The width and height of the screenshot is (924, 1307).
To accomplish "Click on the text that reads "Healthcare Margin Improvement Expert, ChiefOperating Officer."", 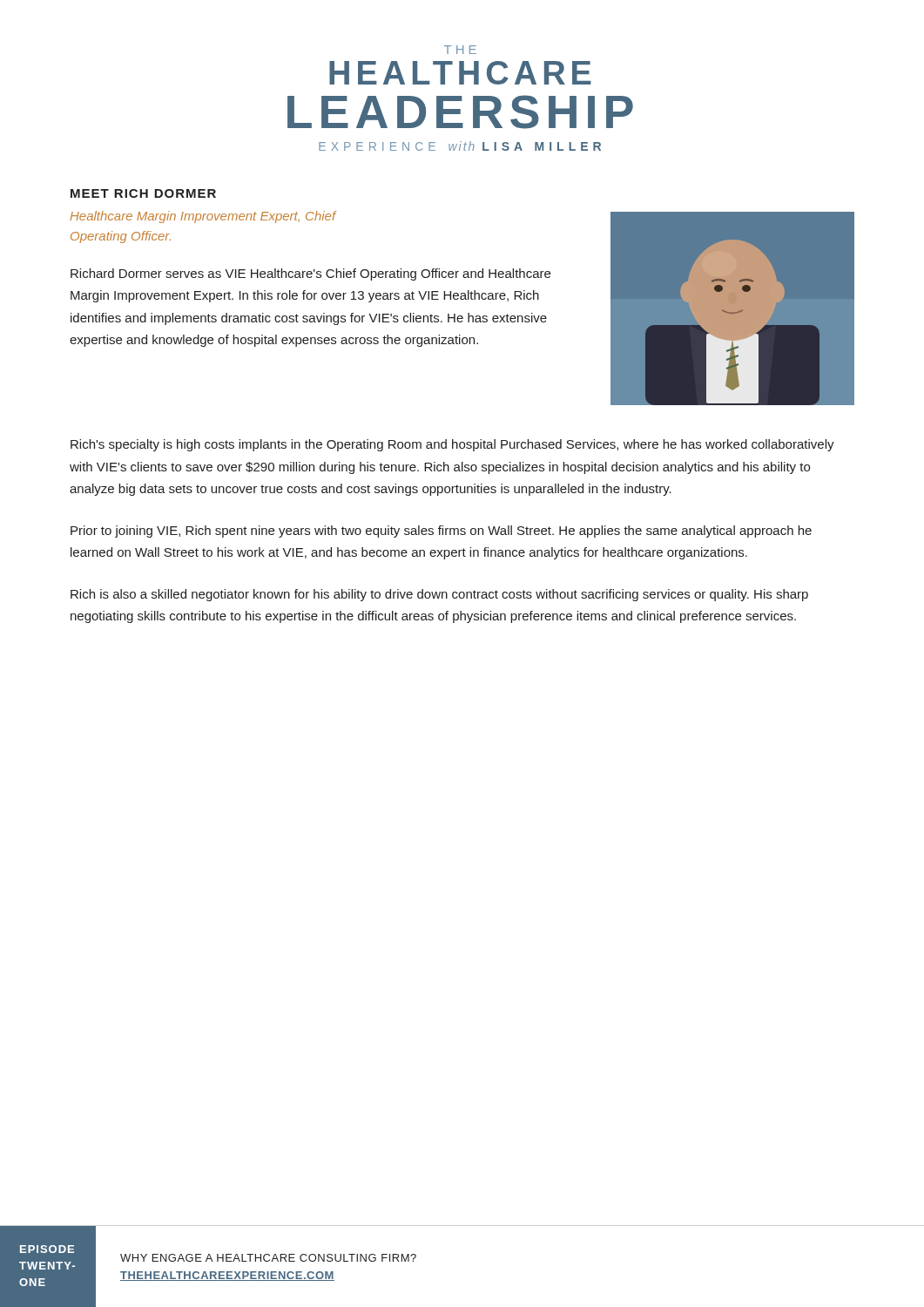I will click(x=203, y=226).
